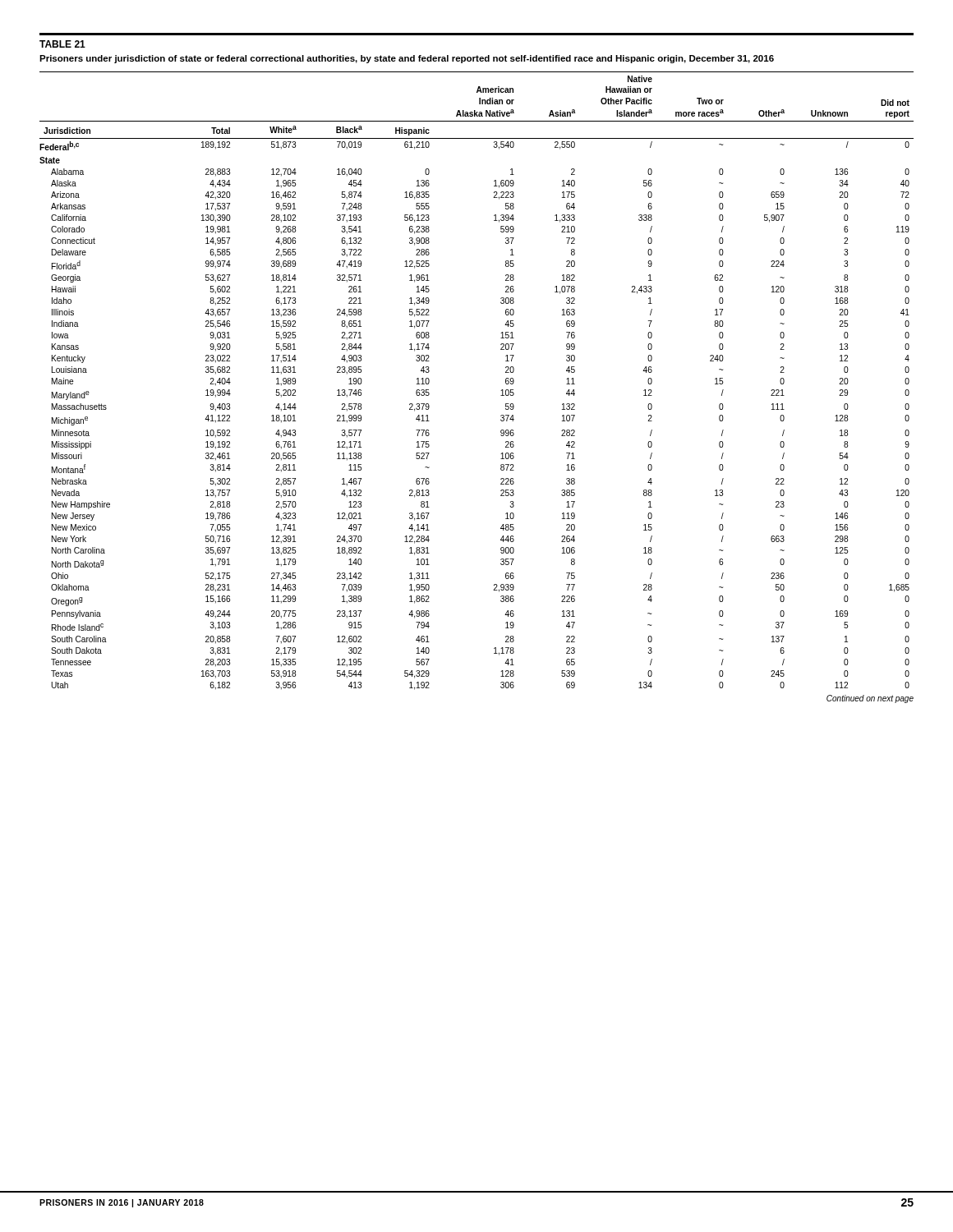Image resolution: width=953 pixels, height=1232 pixels.
Task: Find the passage starting "Continued on next page"
Action: [x=870, y=698]
